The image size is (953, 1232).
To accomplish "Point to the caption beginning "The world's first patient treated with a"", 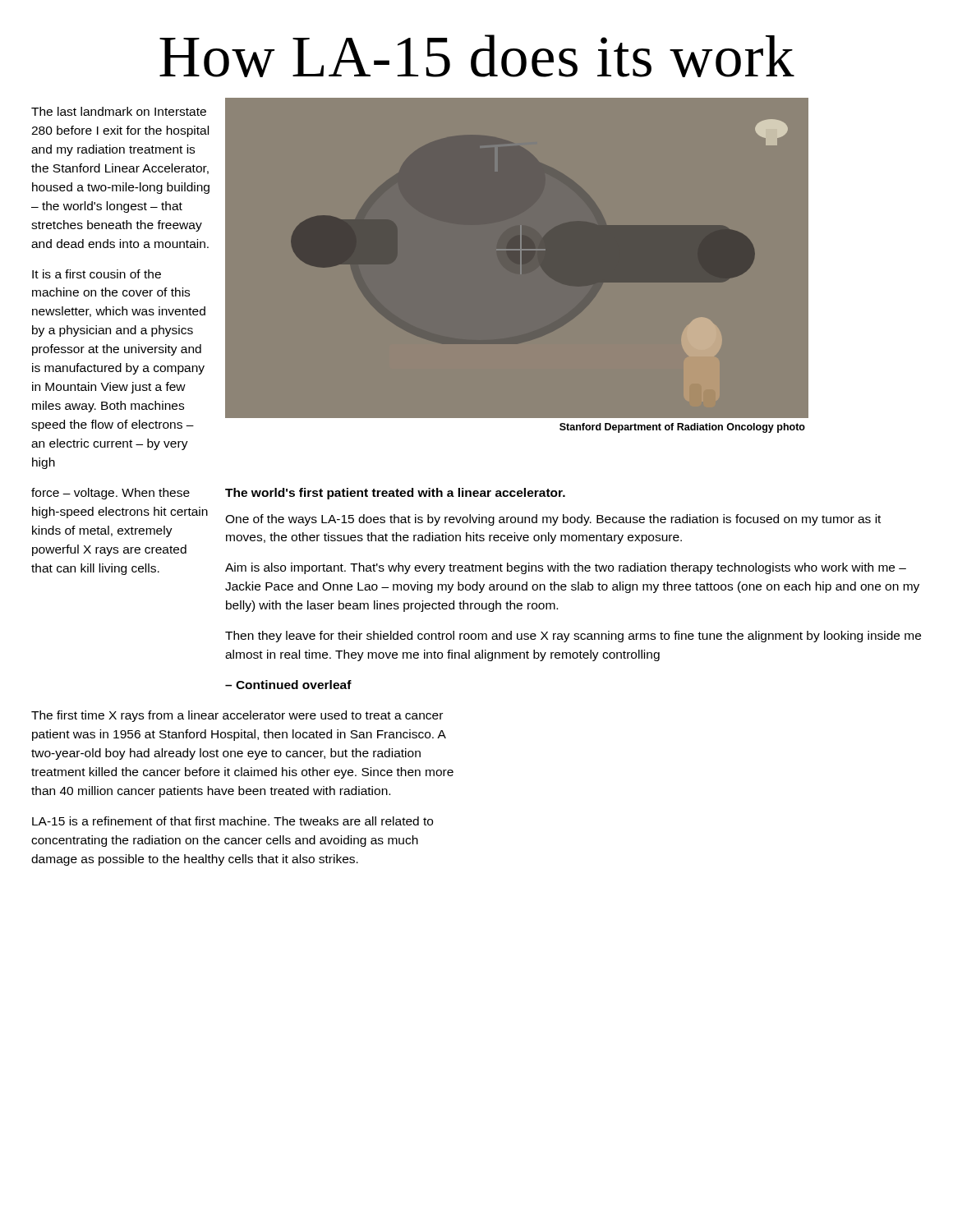I will coord(395,492).
